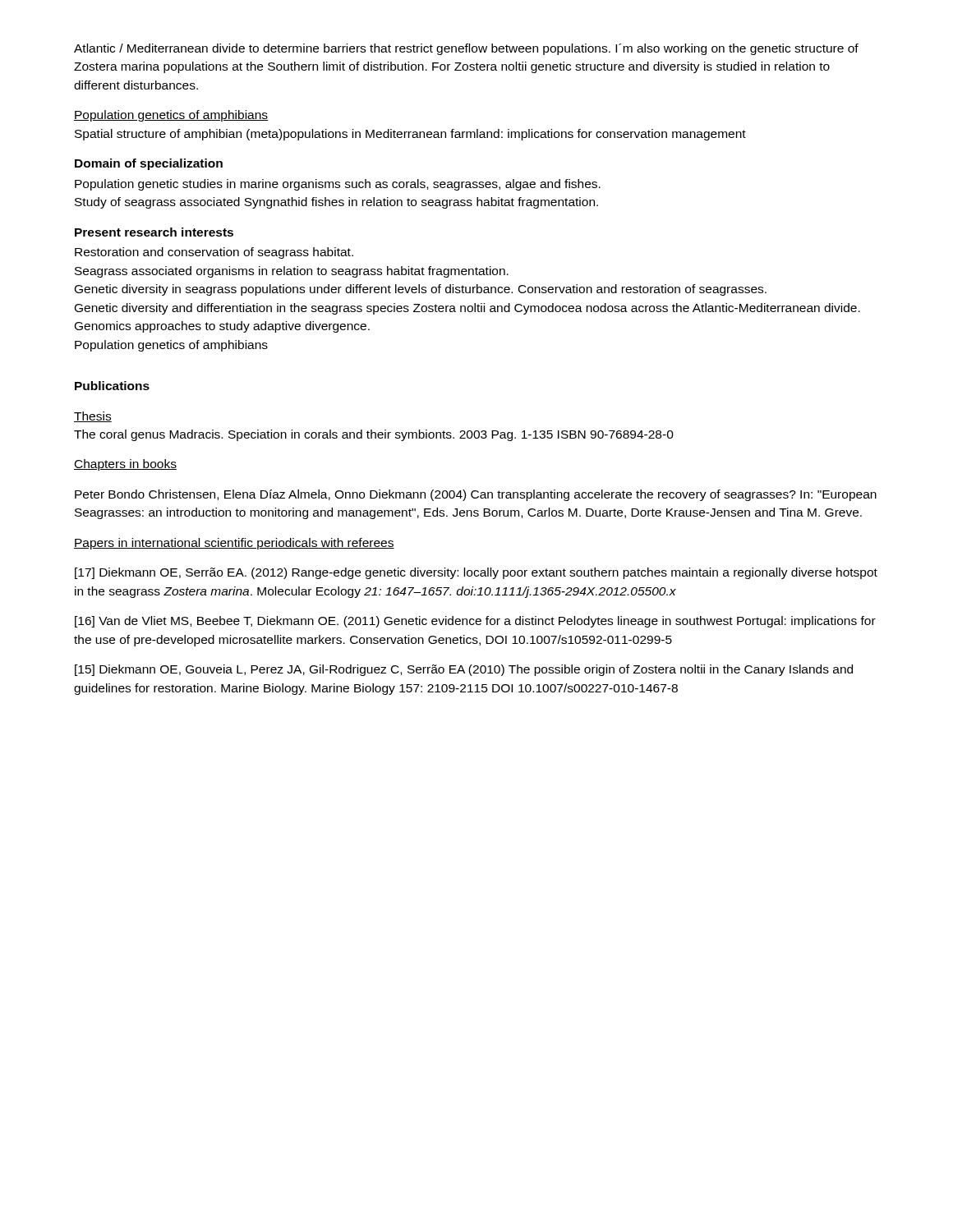Point to the region starting "Thesis The coral genus"
The height and width of the screenshot is (1232, 953).
[x=374, y=425]
